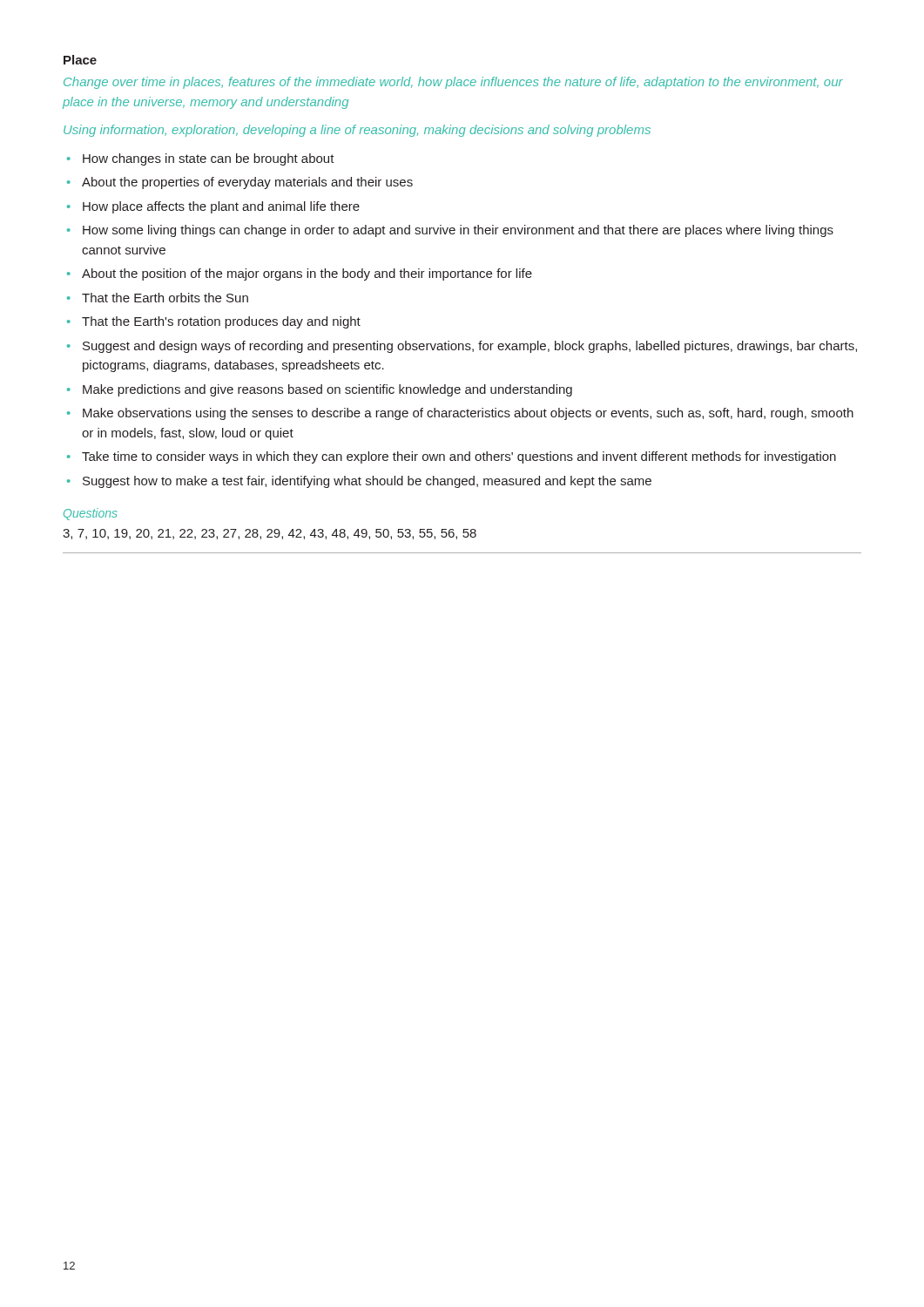This screenshot has height=1307, width=924.
Task: Find the list item with the text "About the position of the major organs in"
Action: (x=307, y=273)
